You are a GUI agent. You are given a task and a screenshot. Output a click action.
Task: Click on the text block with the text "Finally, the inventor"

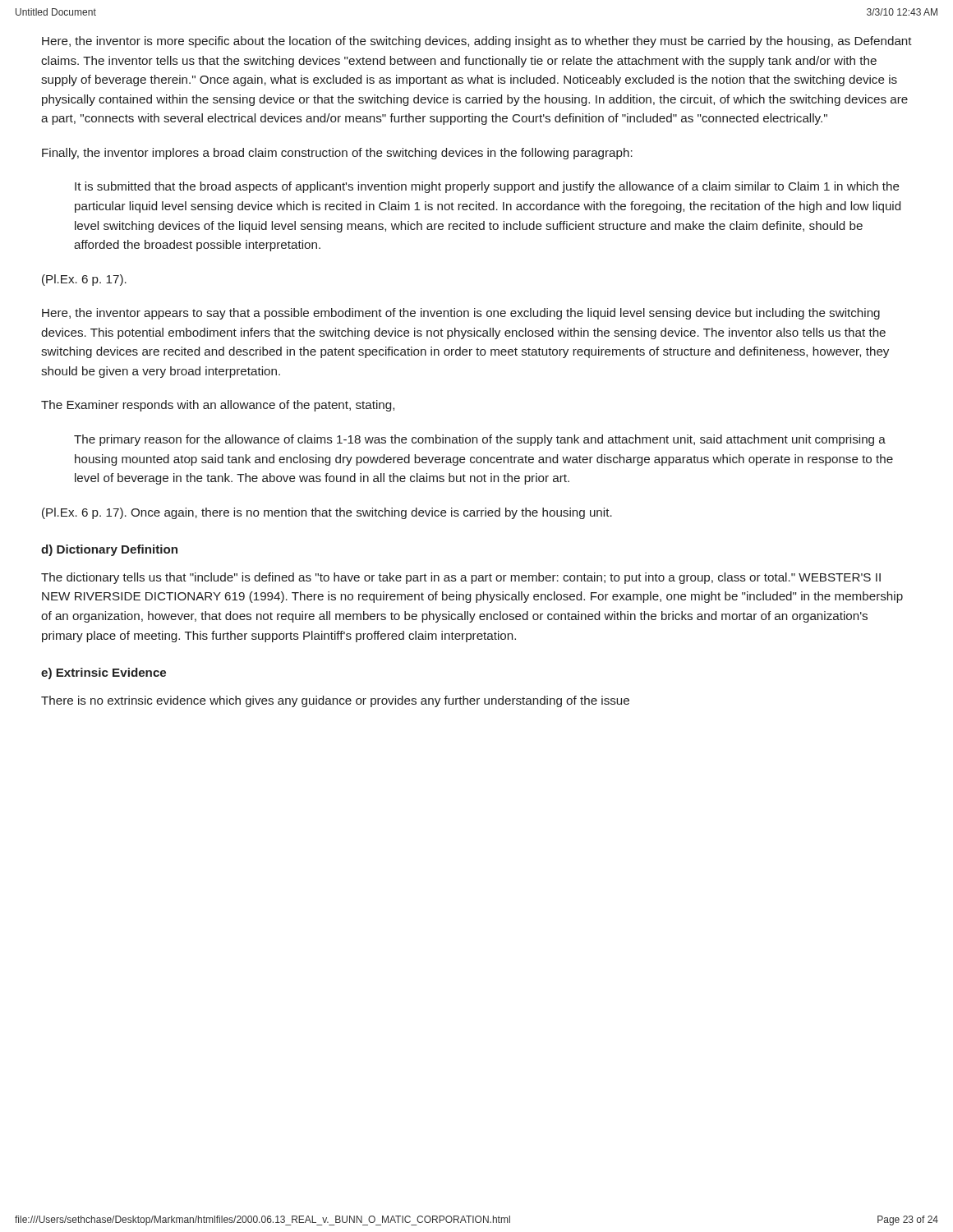[x=337, y=152]
